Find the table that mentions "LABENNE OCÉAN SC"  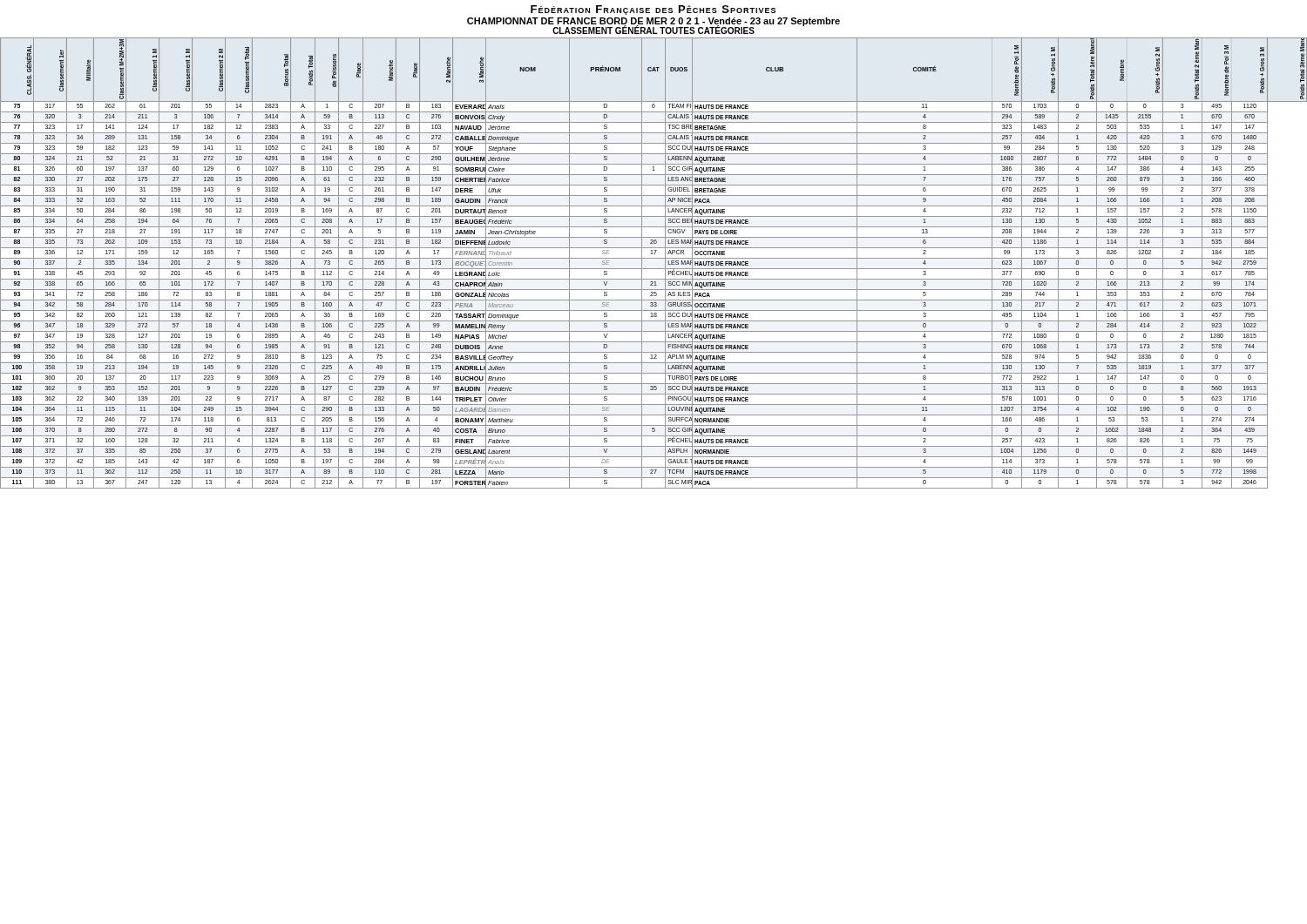tap(654, 263)
